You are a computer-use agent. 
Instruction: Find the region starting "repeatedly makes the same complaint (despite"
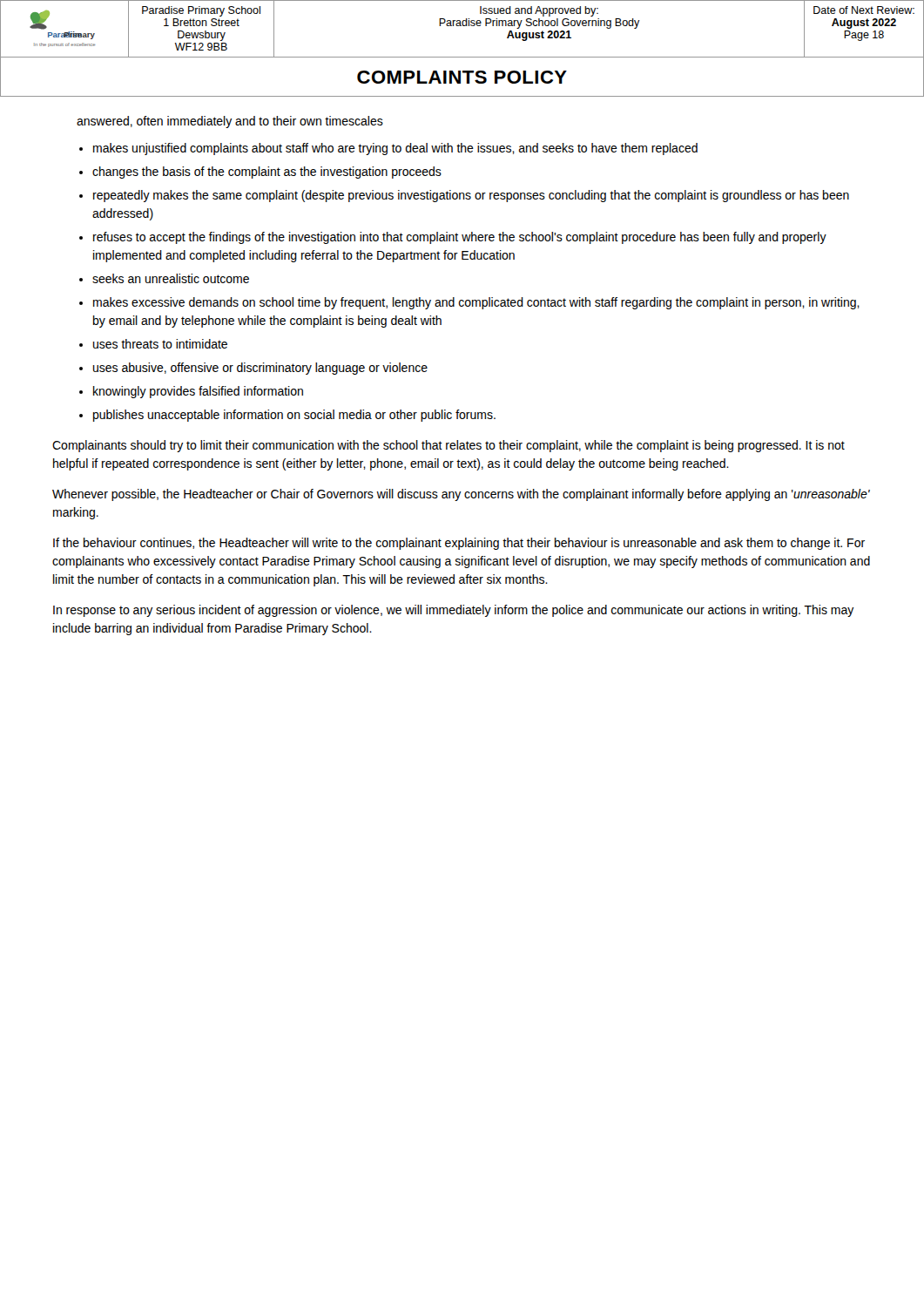[x=471, y=204]
